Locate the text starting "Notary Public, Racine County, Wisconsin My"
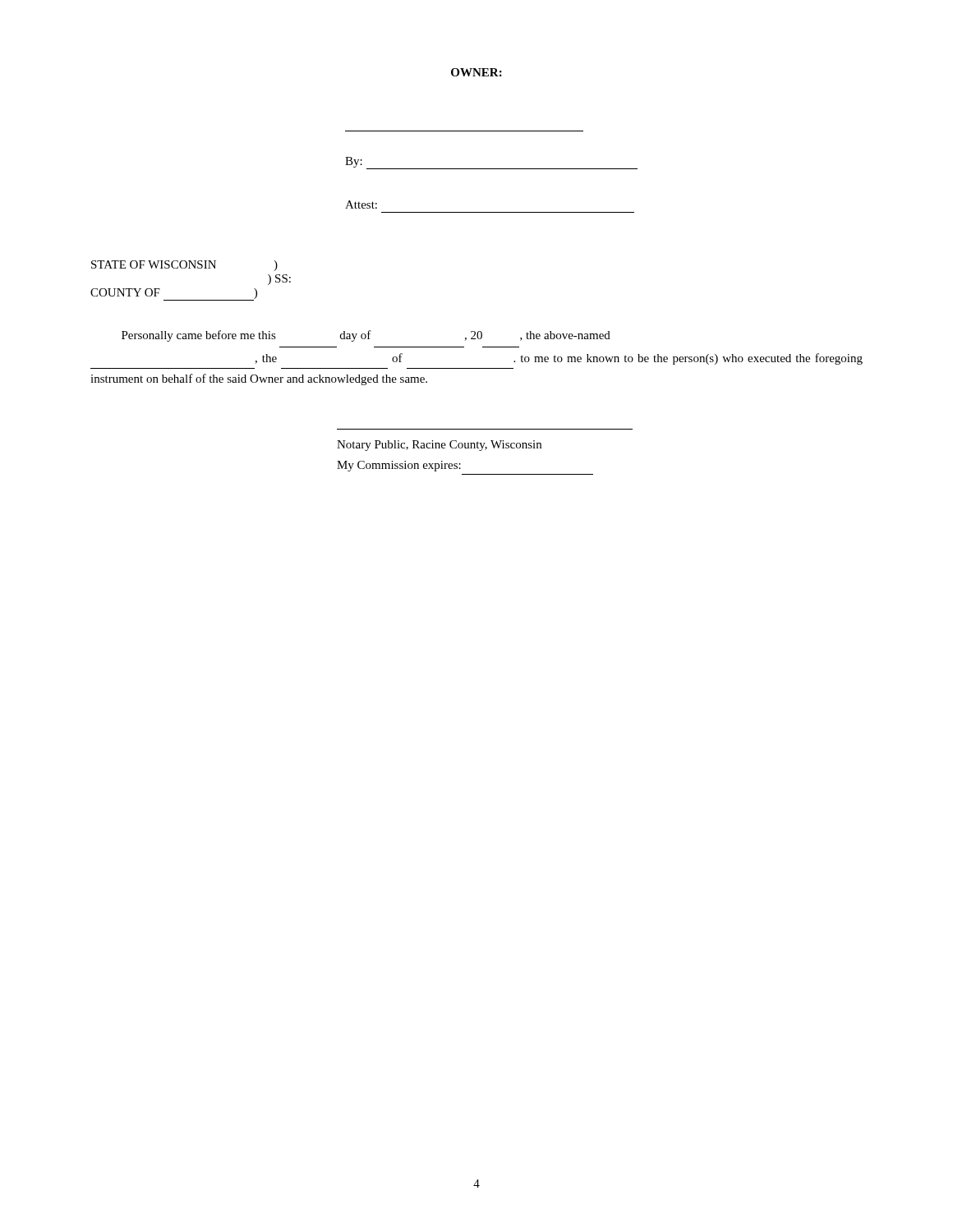The height and width of the screenshot is (1232, 953). click(x=485, y=443)
